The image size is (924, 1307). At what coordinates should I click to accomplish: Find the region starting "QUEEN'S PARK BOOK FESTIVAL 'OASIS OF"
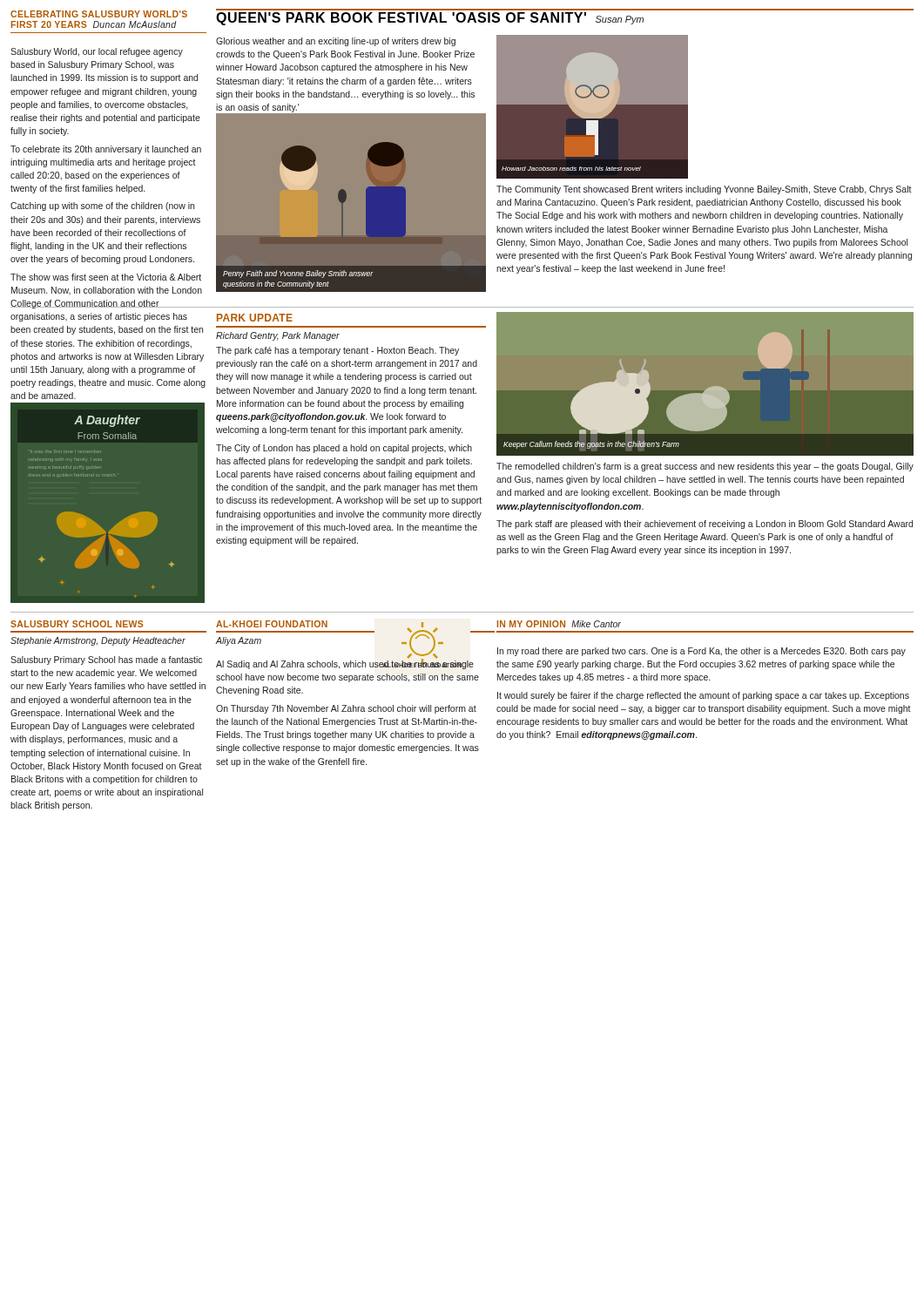tap(430, 18)
